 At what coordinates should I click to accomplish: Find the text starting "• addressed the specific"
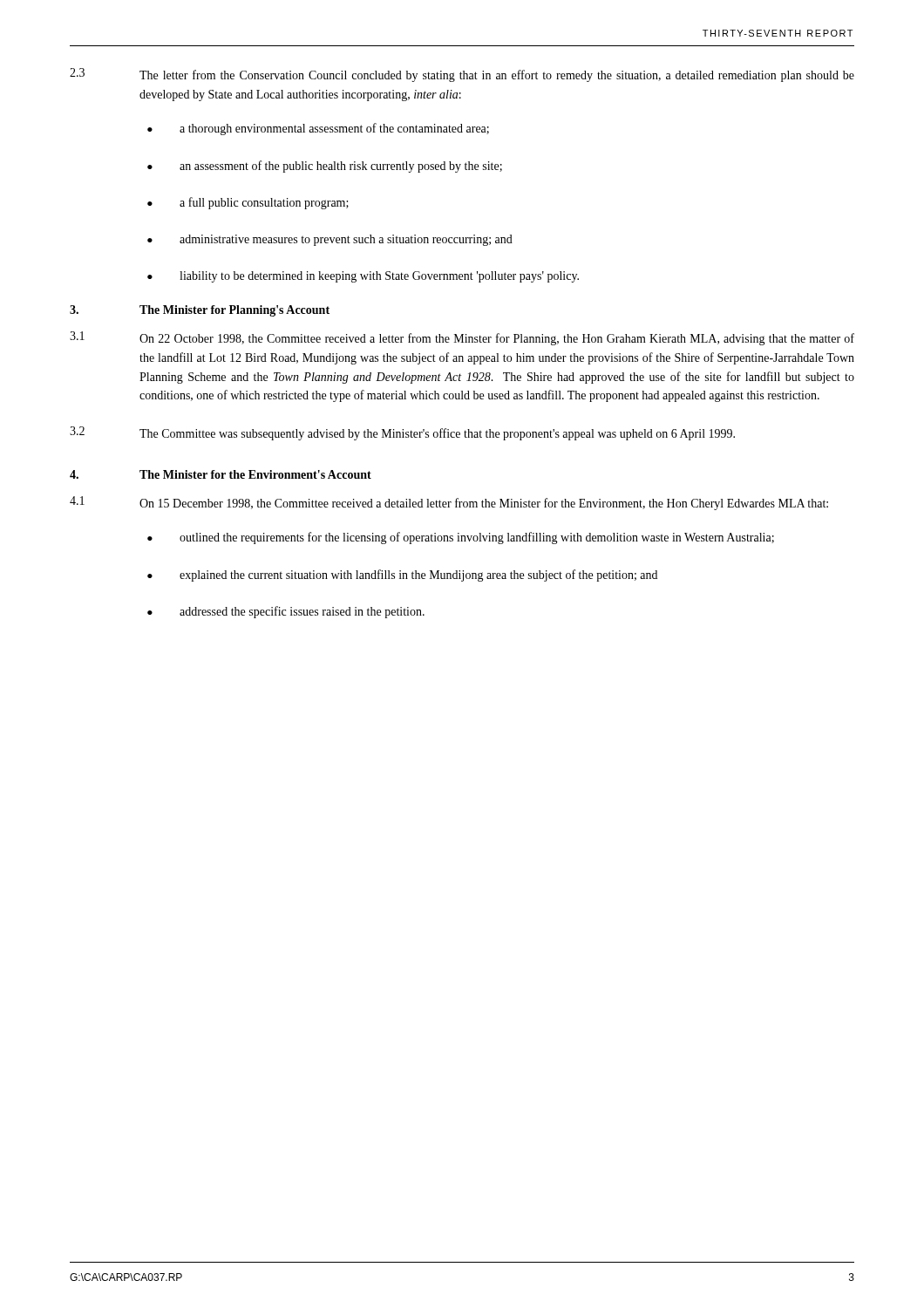coord(286,612)
